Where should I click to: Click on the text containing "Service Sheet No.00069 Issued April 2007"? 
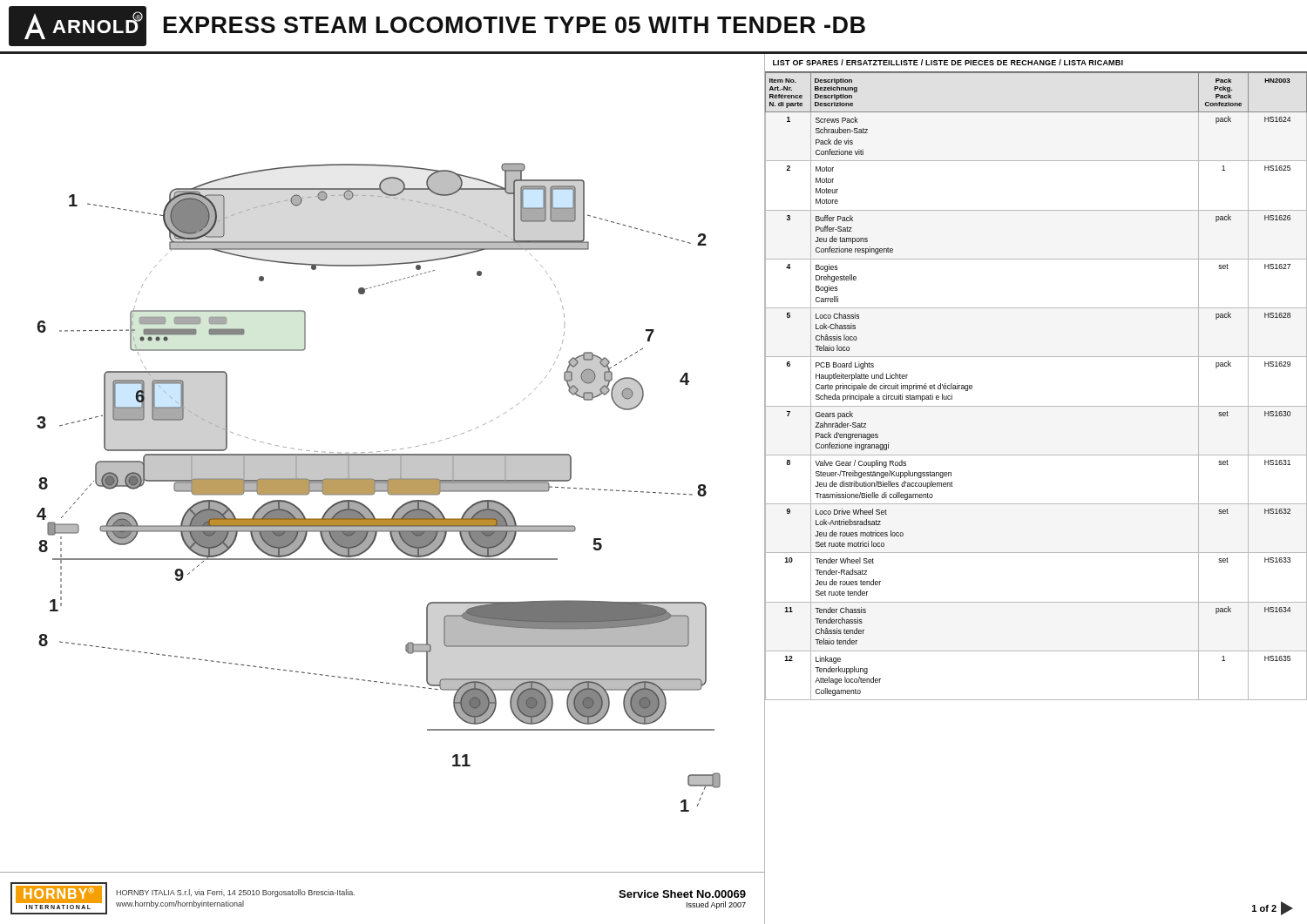pyautogui.click(x=682, y=898)
